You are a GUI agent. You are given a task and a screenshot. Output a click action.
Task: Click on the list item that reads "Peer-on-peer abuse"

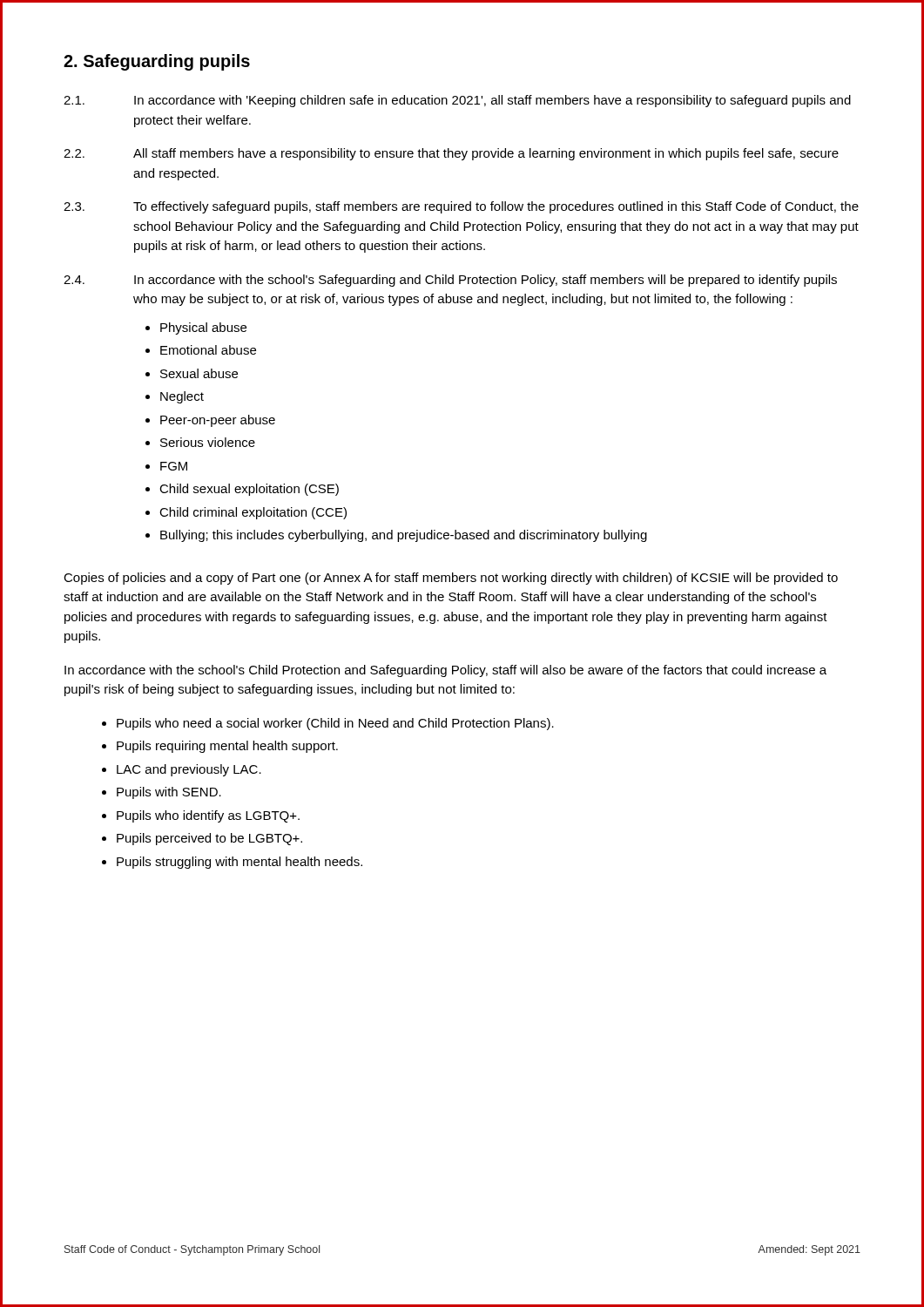pos(217,419)
